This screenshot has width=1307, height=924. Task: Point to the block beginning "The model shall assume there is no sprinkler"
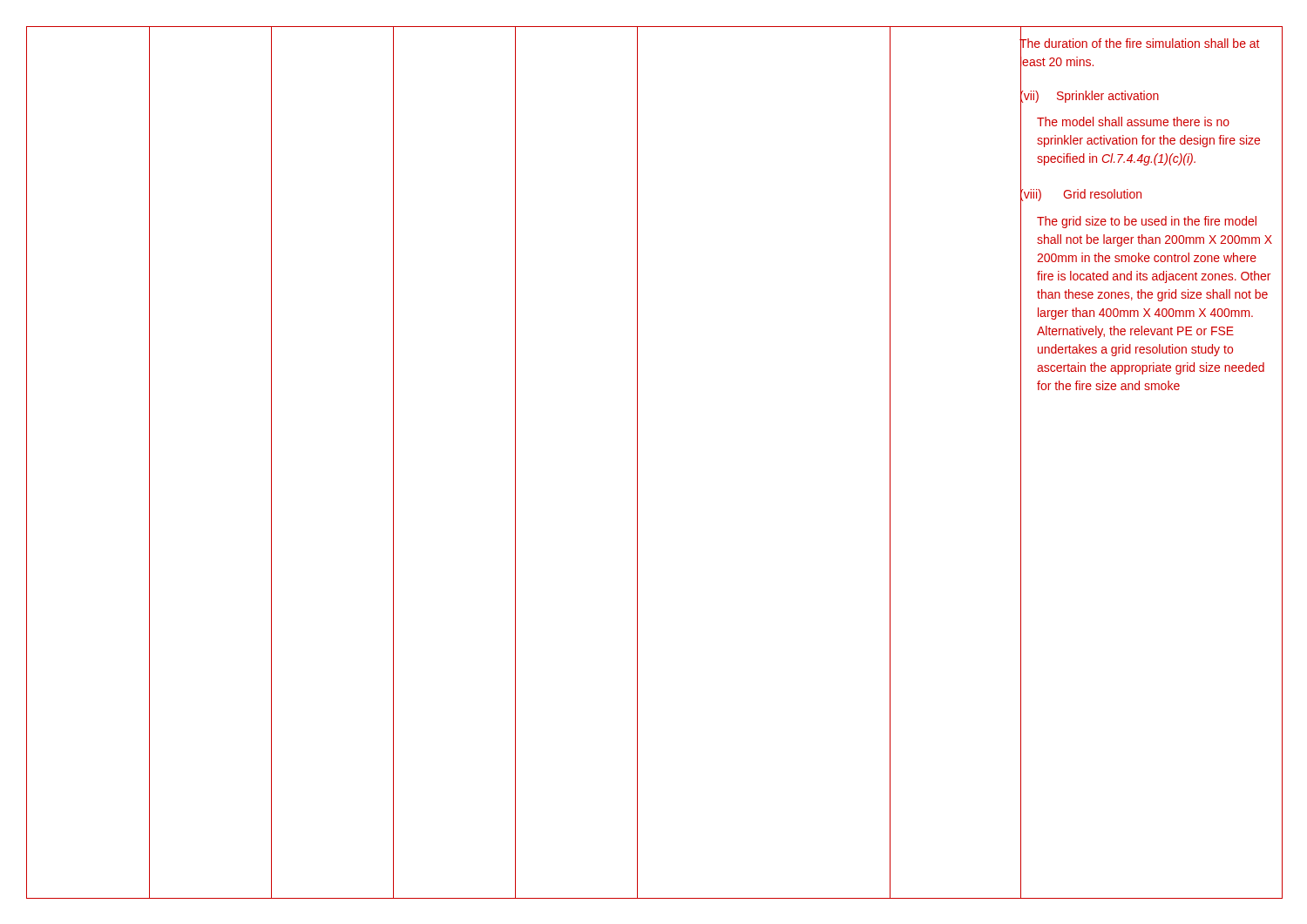1149,140
